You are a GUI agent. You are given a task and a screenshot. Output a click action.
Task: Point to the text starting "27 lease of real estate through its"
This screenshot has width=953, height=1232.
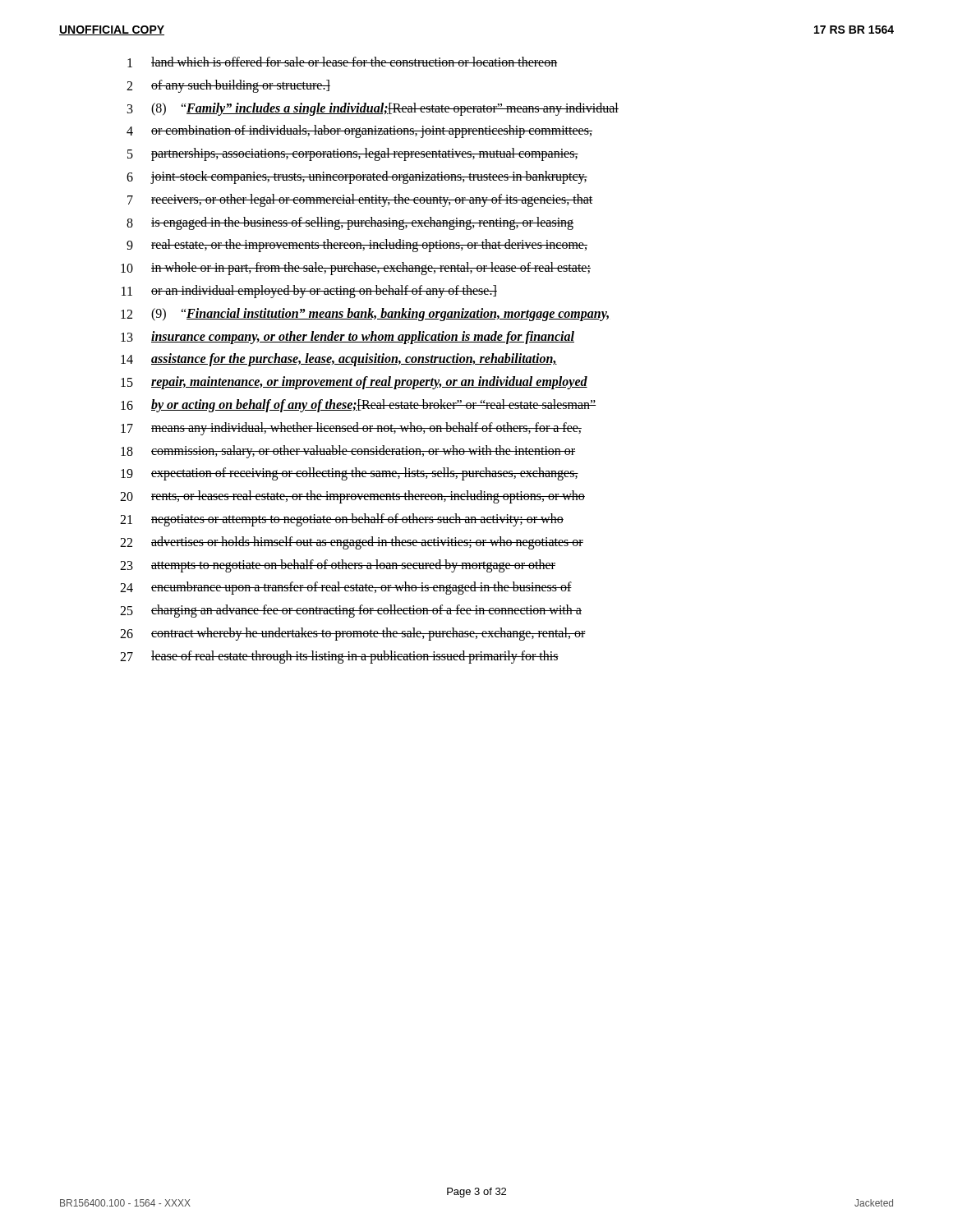point(476,657)
